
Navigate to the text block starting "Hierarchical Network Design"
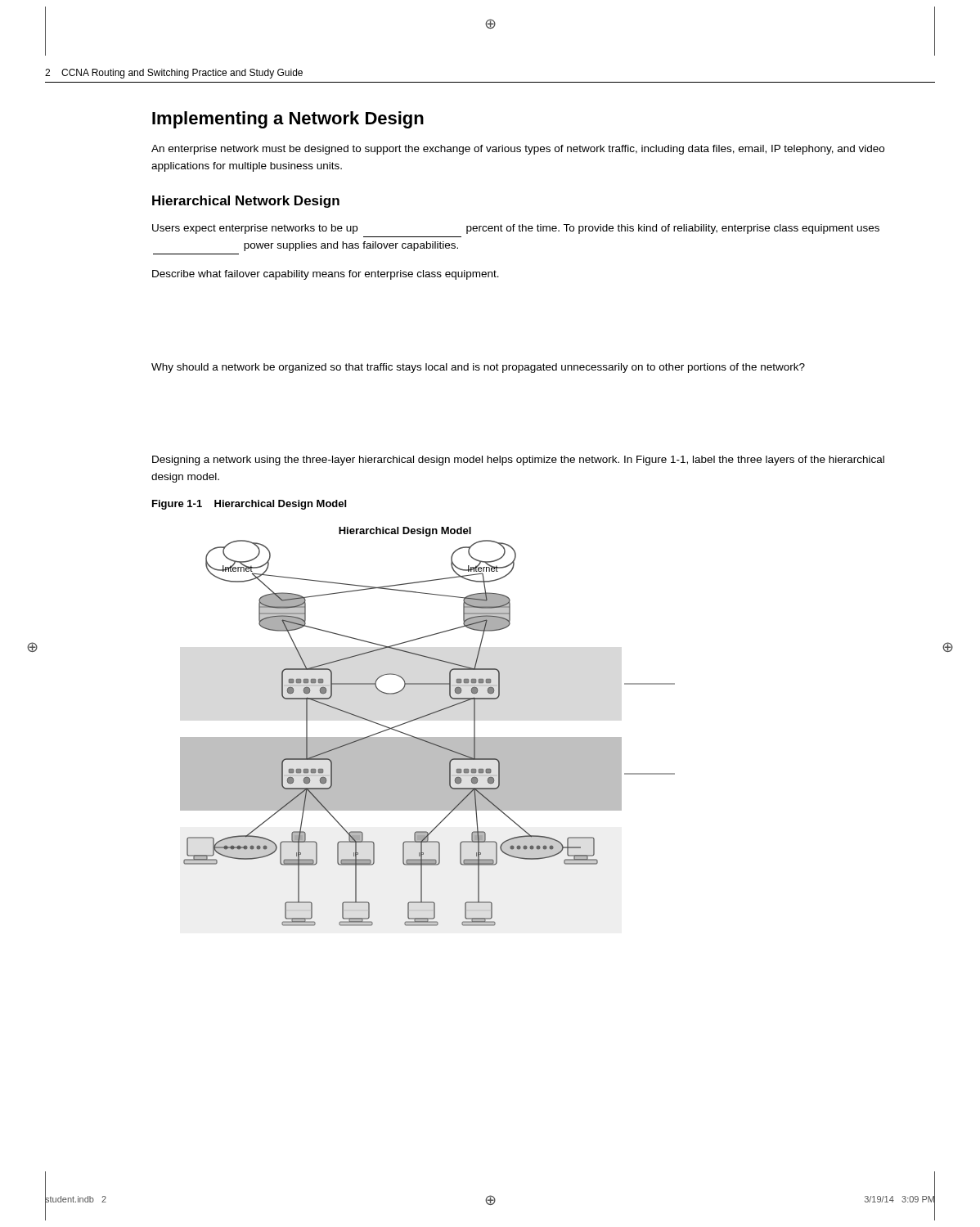pos(246,202)
